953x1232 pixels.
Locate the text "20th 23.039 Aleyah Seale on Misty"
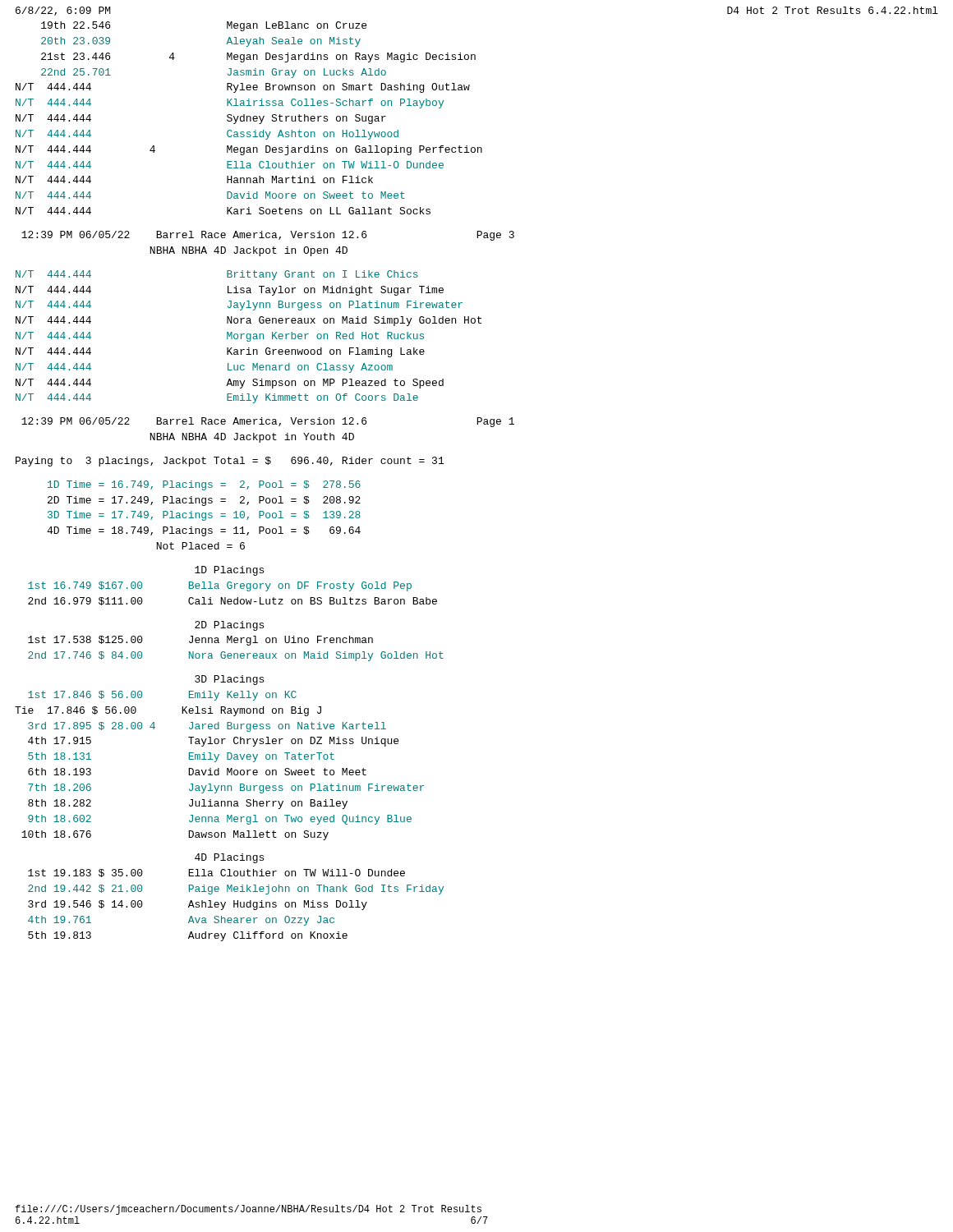75,41
